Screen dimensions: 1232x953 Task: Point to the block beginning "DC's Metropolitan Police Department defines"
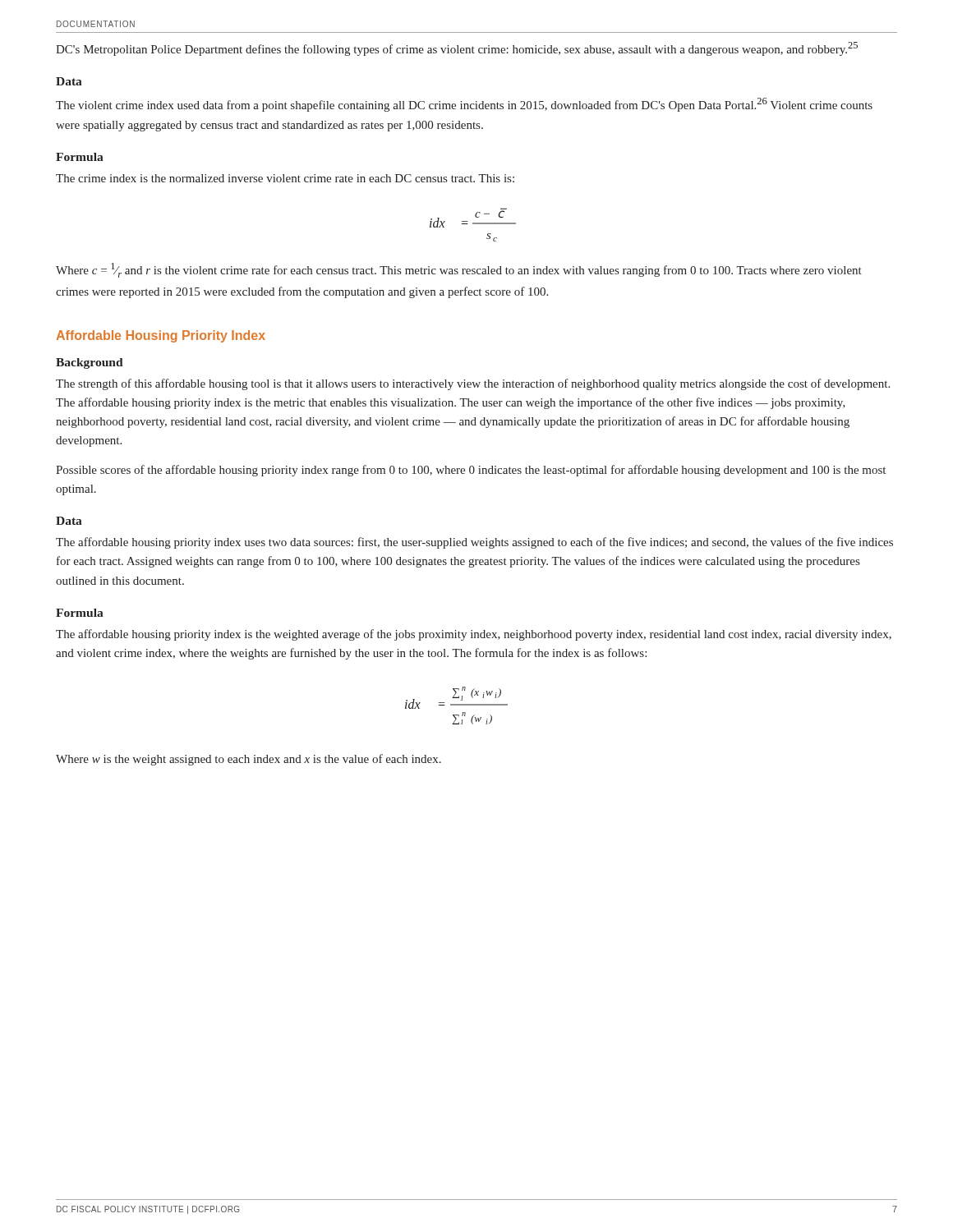click(x=457, y=48)
